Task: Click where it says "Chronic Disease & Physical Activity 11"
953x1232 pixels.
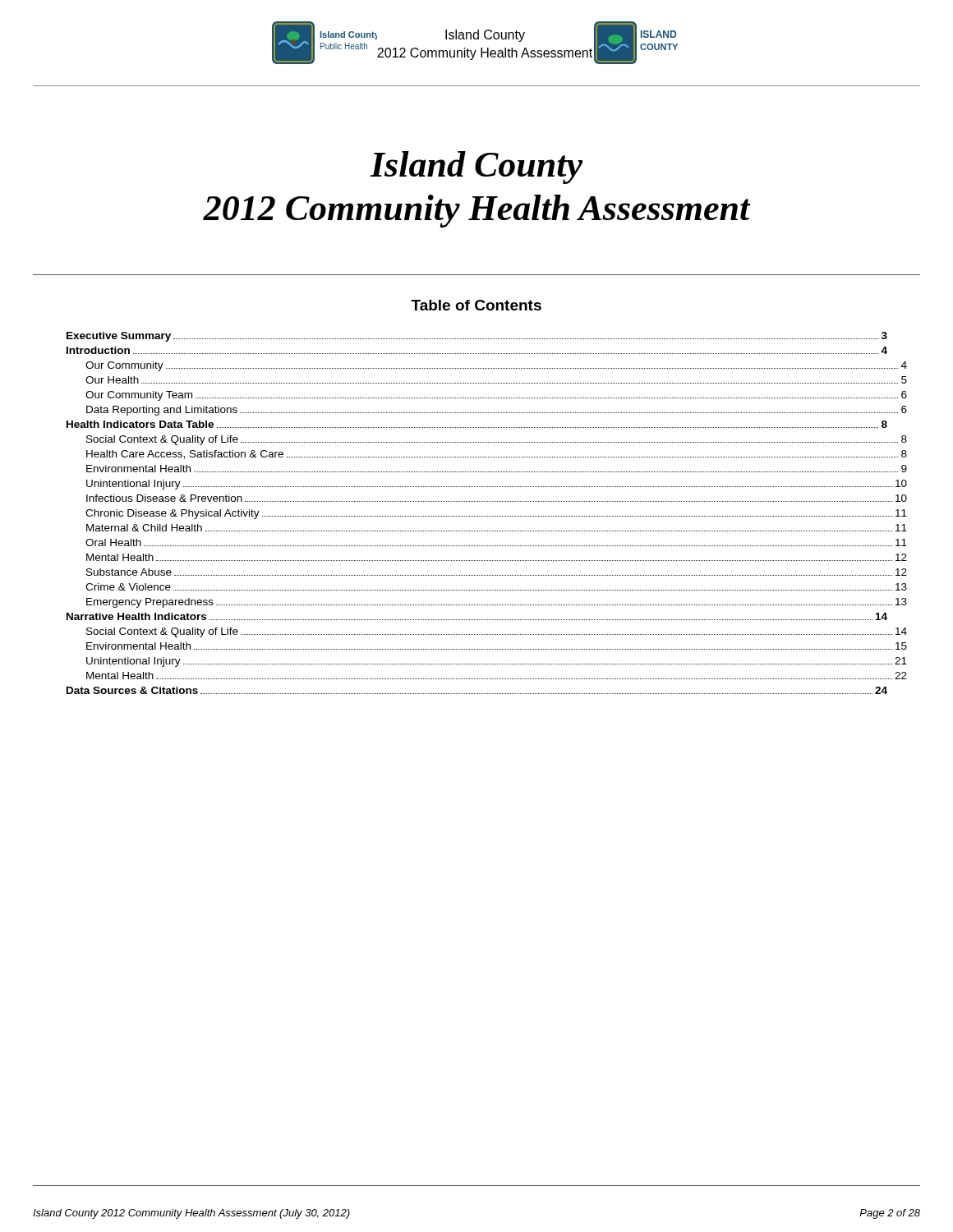Action: point(496,513)
